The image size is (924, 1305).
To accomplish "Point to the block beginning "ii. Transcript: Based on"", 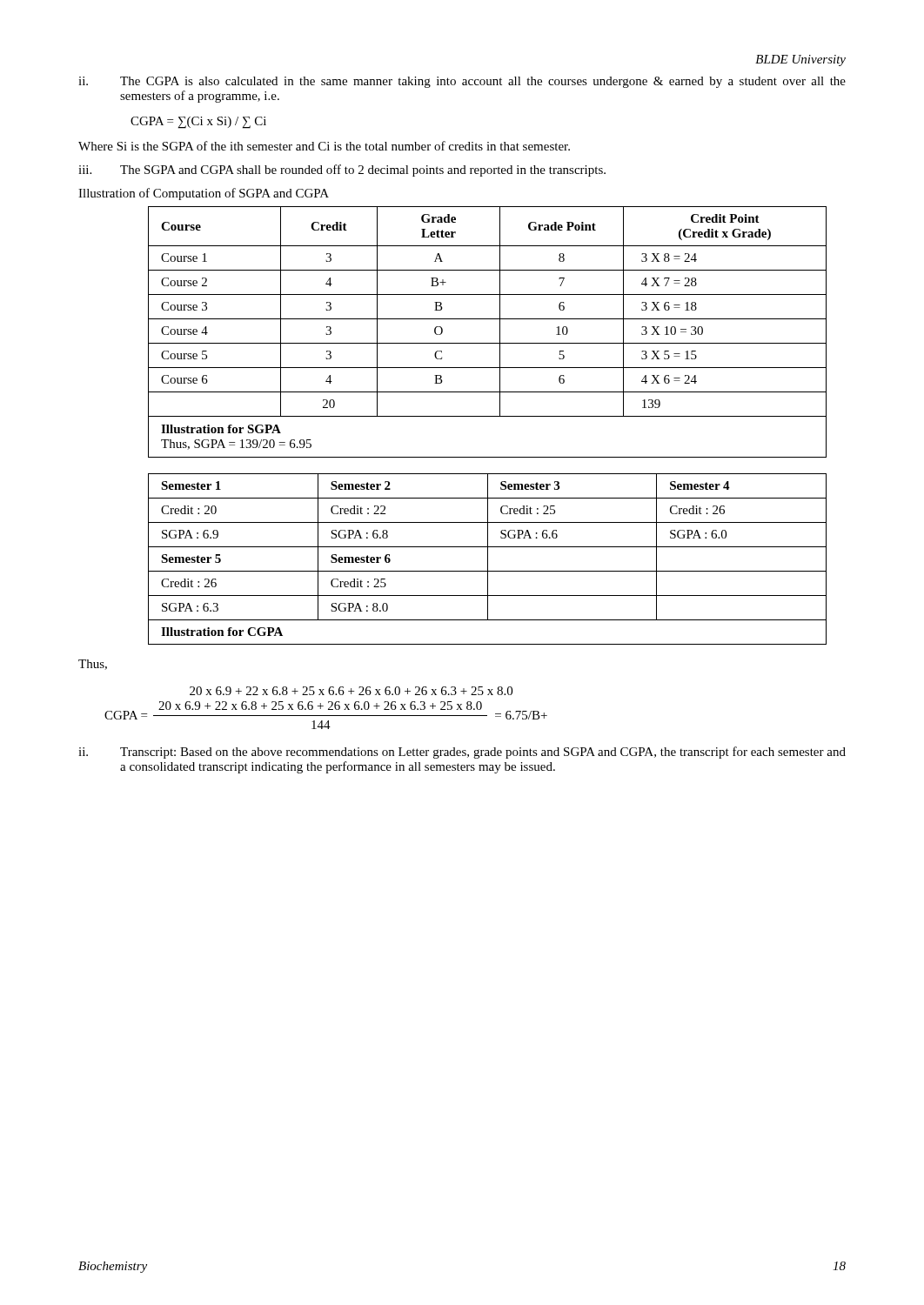I will pyautogui.click(x=462, y=760).
